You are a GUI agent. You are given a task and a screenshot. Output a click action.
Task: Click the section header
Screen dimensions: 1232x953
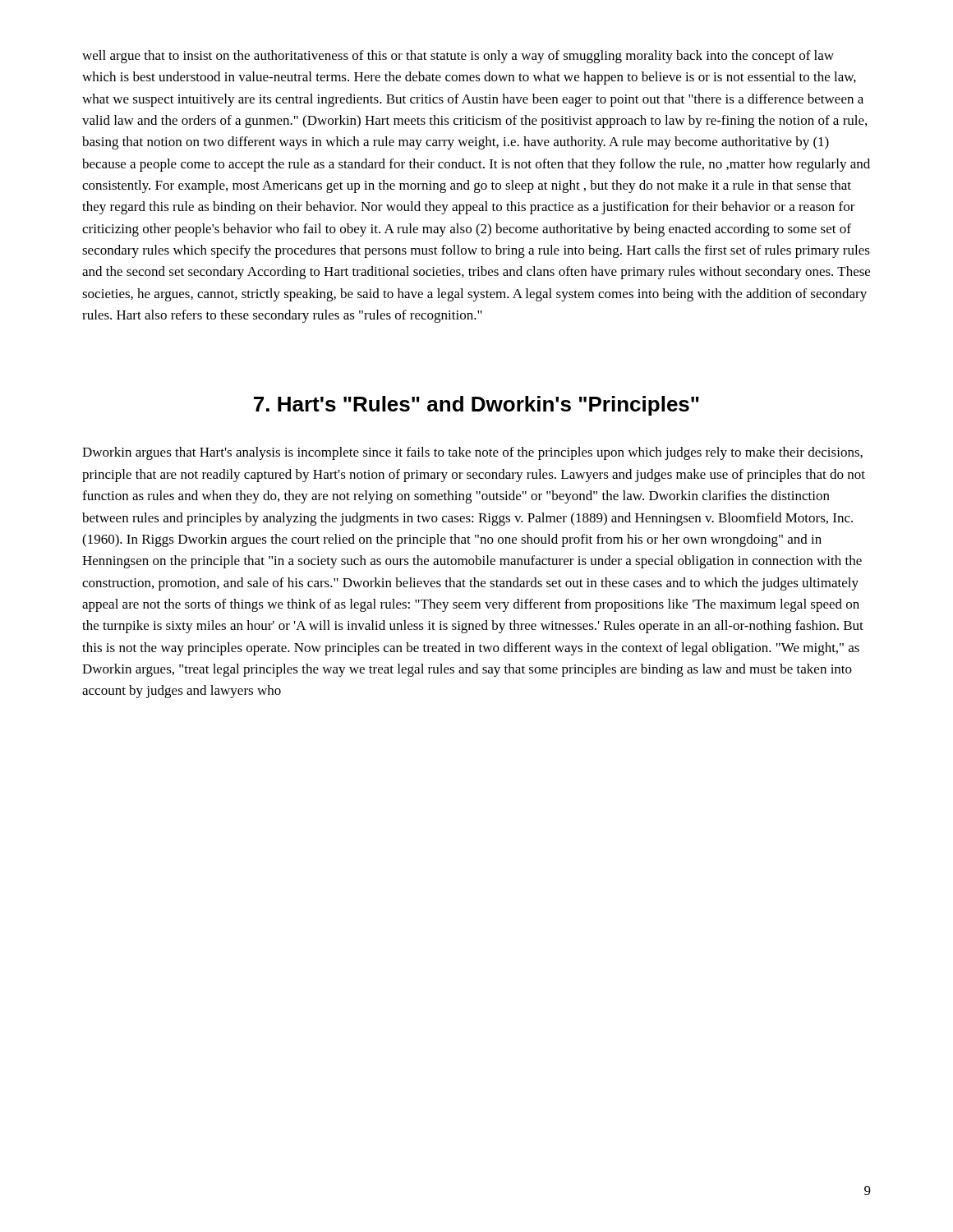point(476,404)
